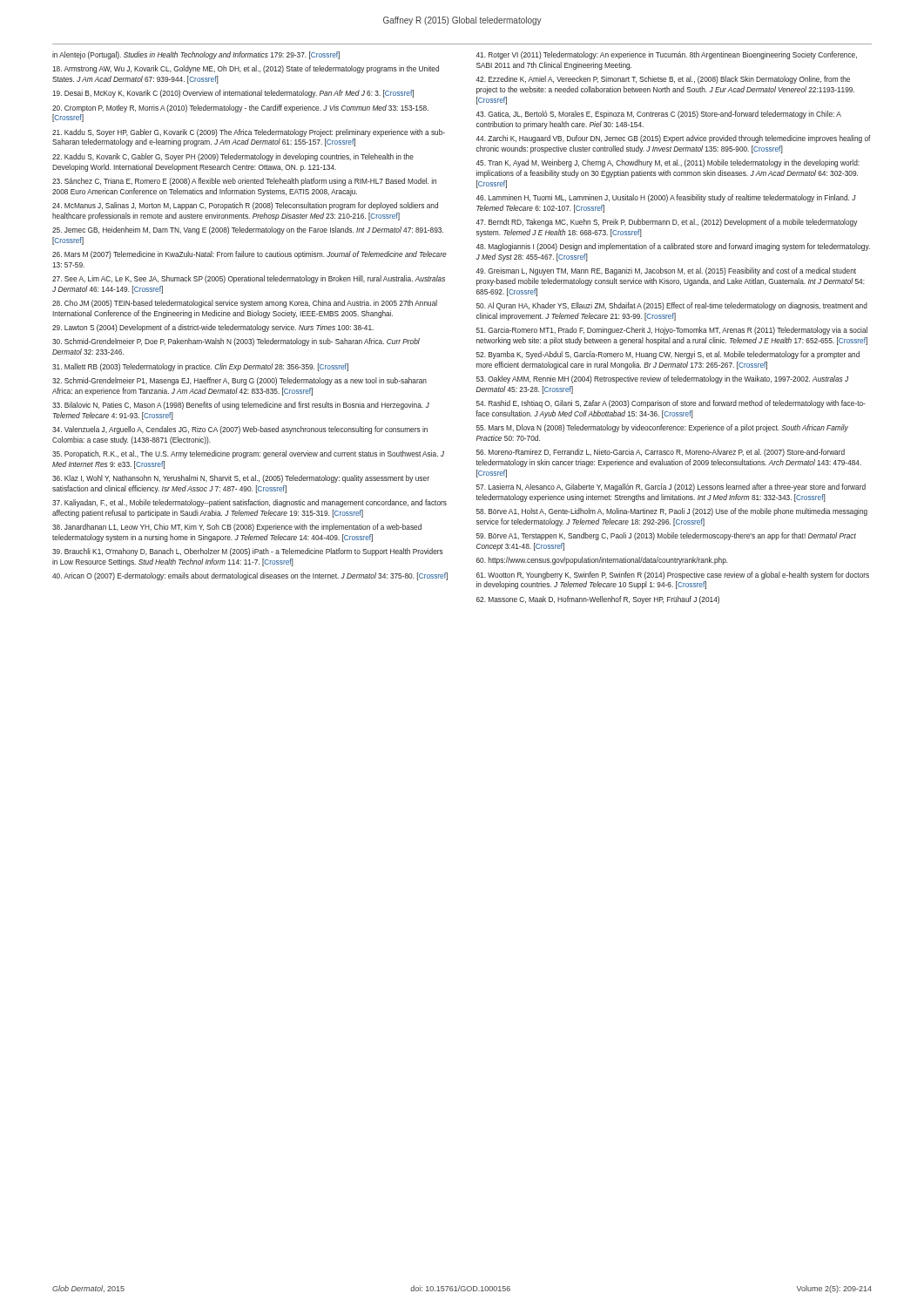The height and width of the screenshot is (1307, 924).
Task: Point to the passage starting "52. Byamba K, Syed-Abdul"
Action: [x=668, y=360]
